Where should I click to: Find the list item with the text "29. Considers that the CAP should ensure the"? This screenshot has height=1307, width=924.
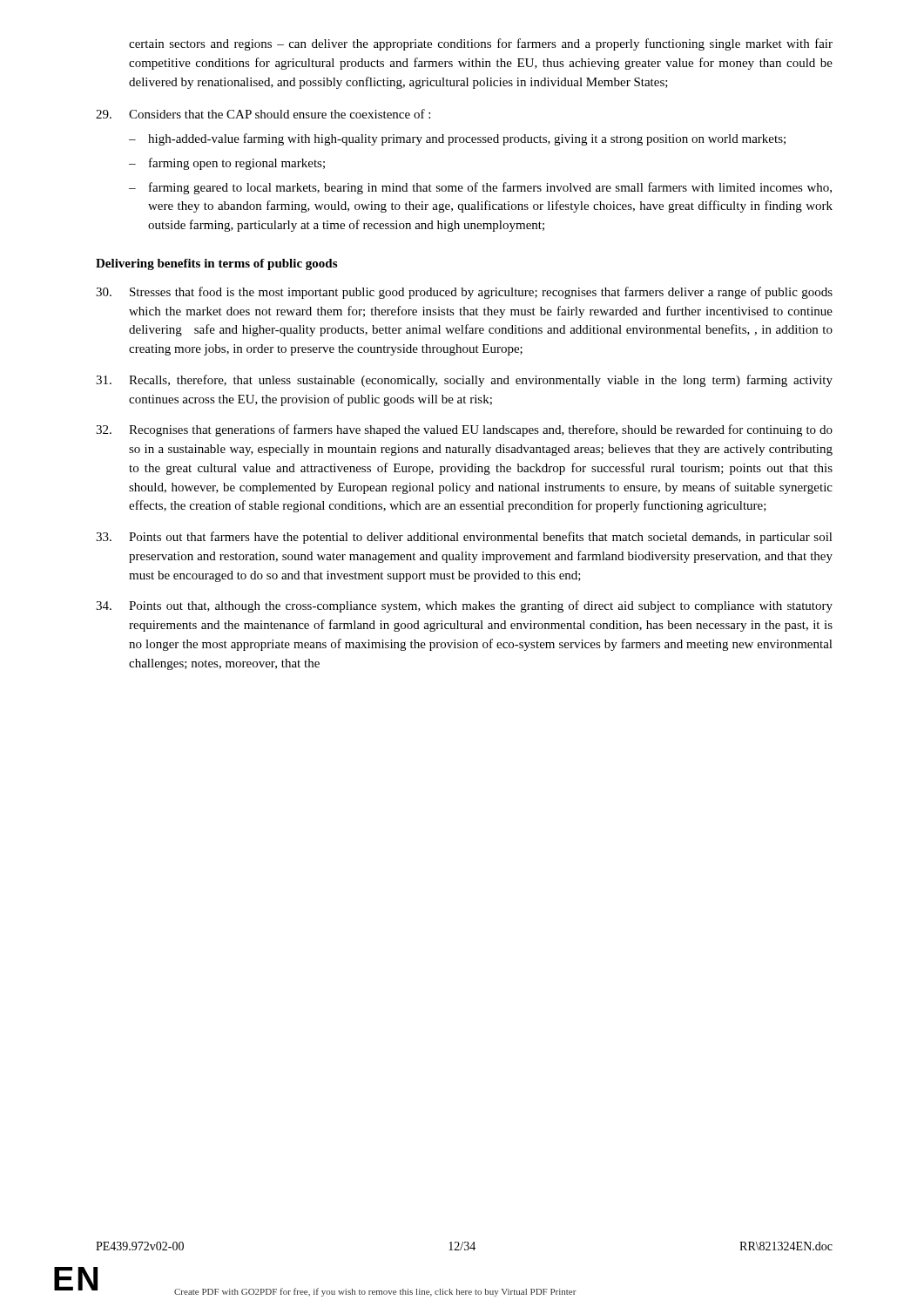point(263,114)
